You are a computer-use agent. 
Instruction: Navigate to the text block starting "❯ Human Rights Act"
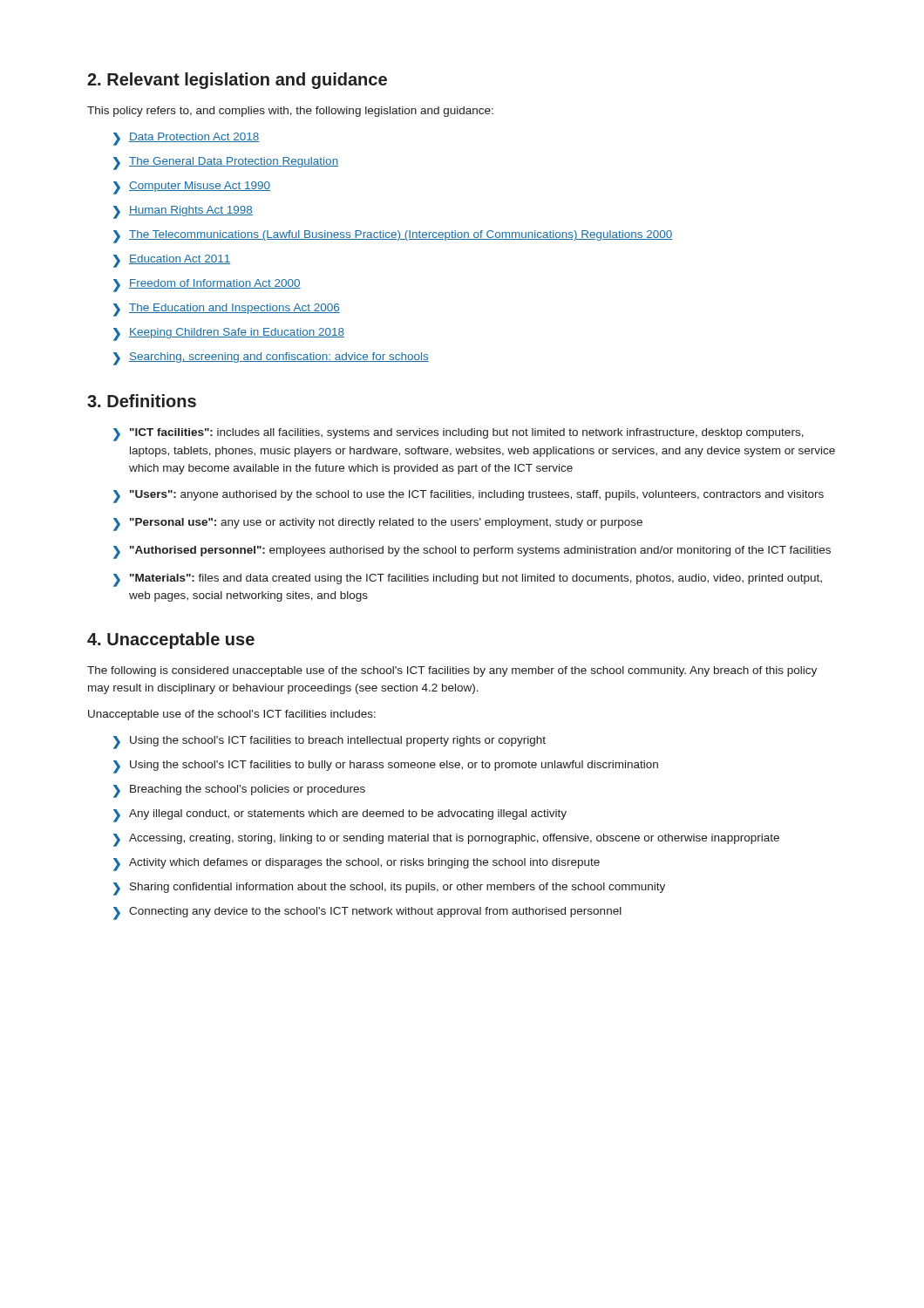pos(183,212)
